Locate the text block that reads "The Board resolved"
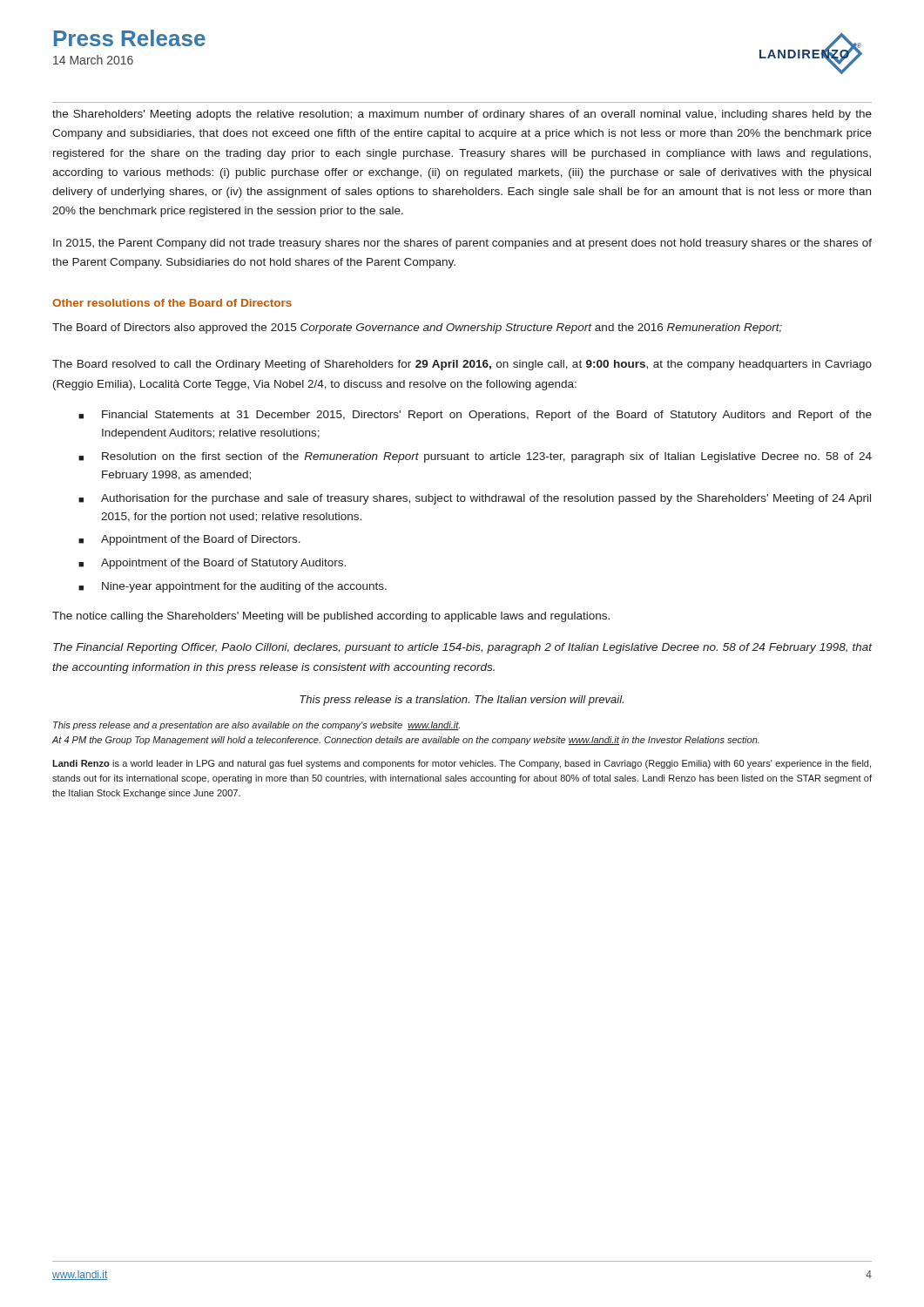Screen dimensions: 1307x924 pyautogui.click(x=462, y=374)
